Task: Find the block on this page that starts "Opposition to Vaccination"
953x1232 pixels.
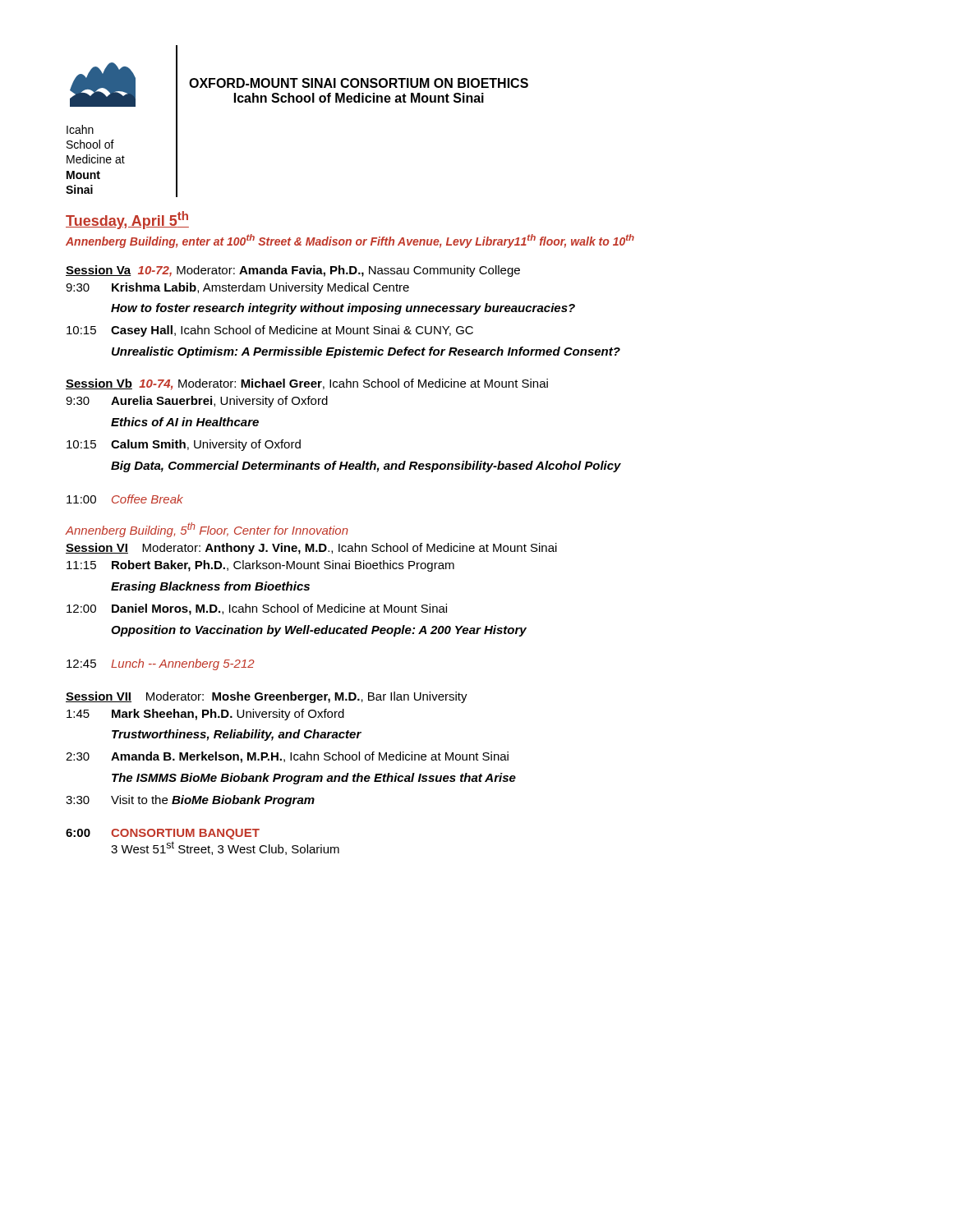Action: (319, 629)
